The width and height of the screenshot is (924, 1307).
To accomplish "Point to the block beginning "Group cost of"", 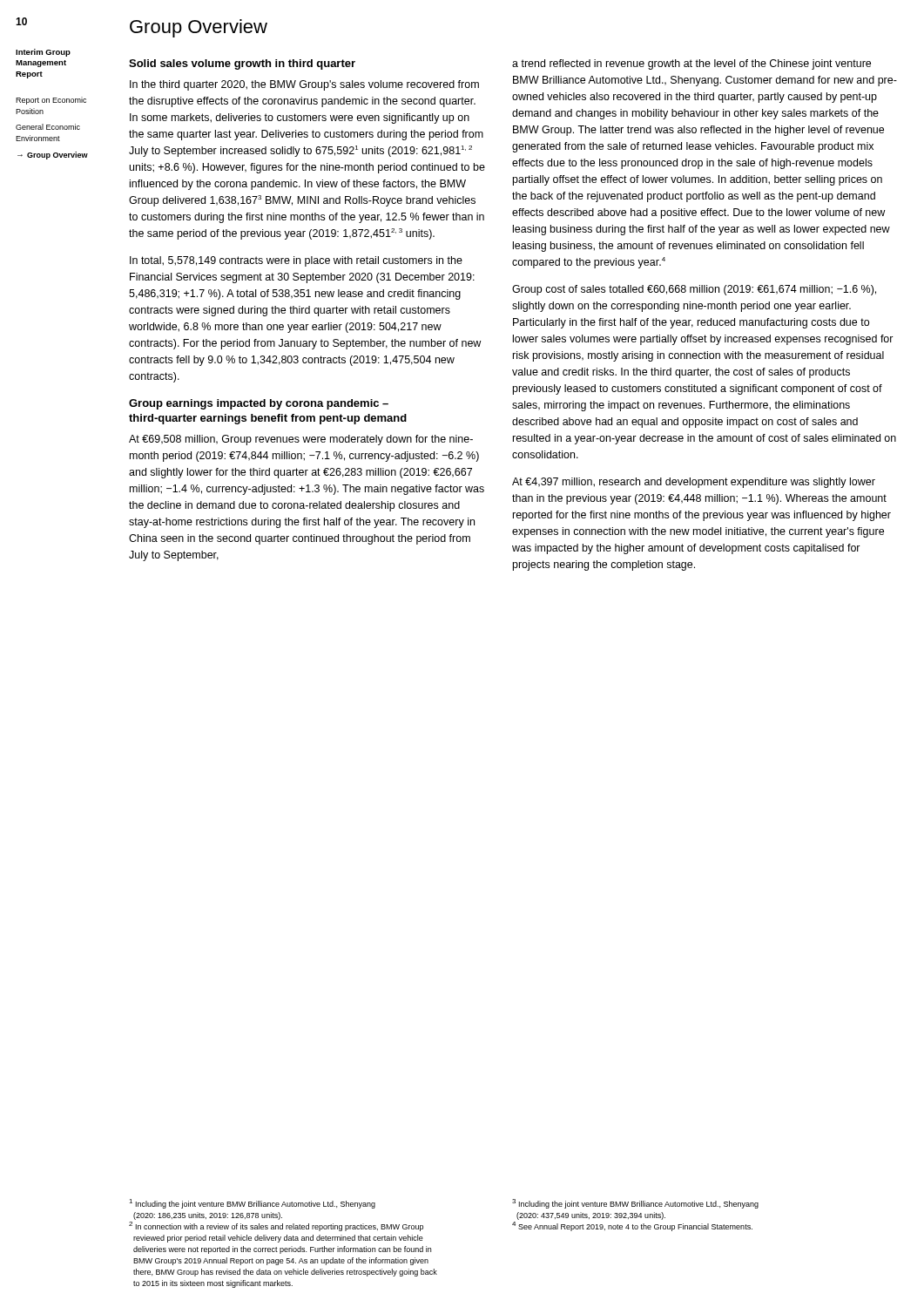I will [704, 372].
